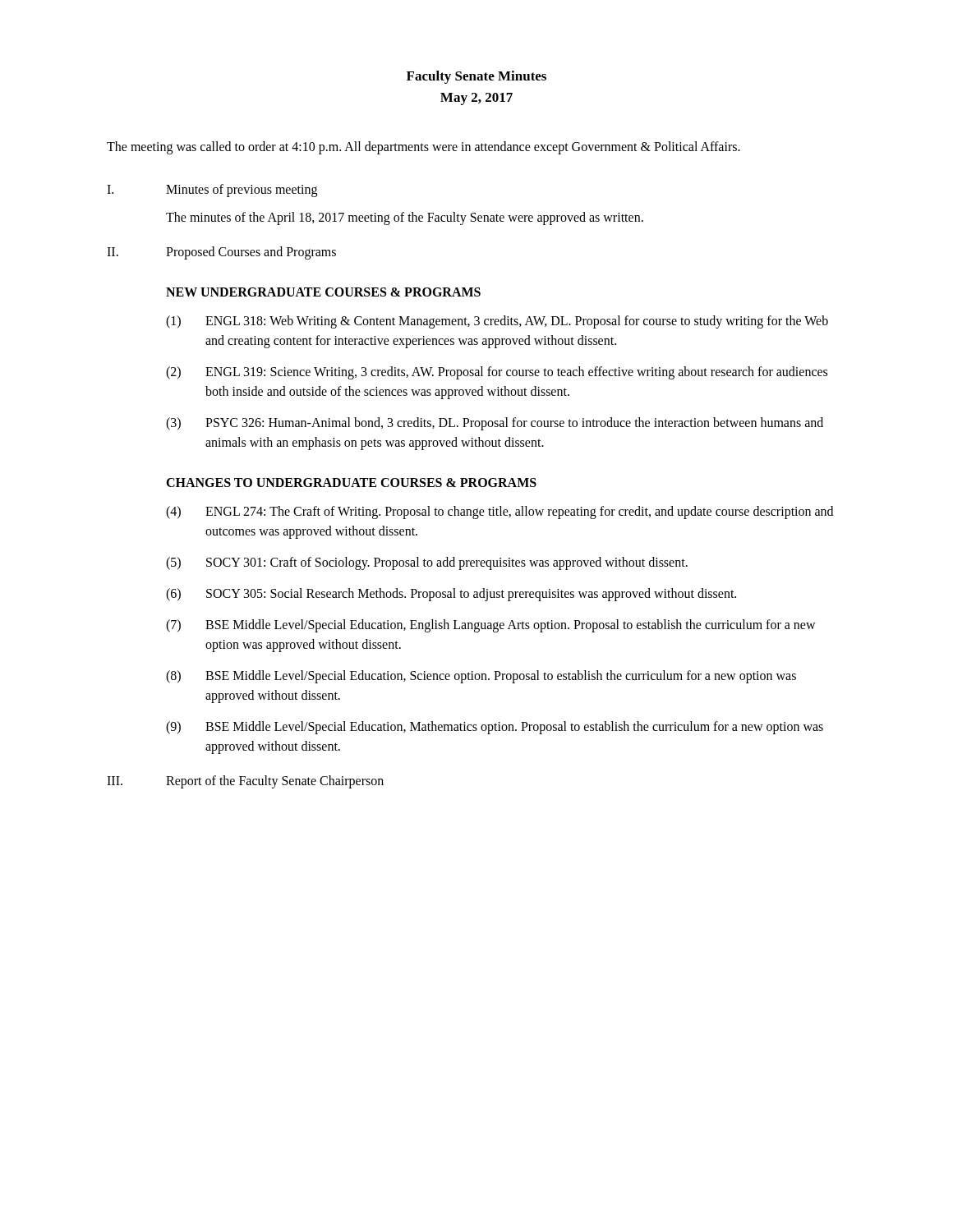Select the region starting "(6) SOCY 305: Social Research Methods. Proposal to"
The height and width of the screenshot is (1232, 953).
point(452,594)
